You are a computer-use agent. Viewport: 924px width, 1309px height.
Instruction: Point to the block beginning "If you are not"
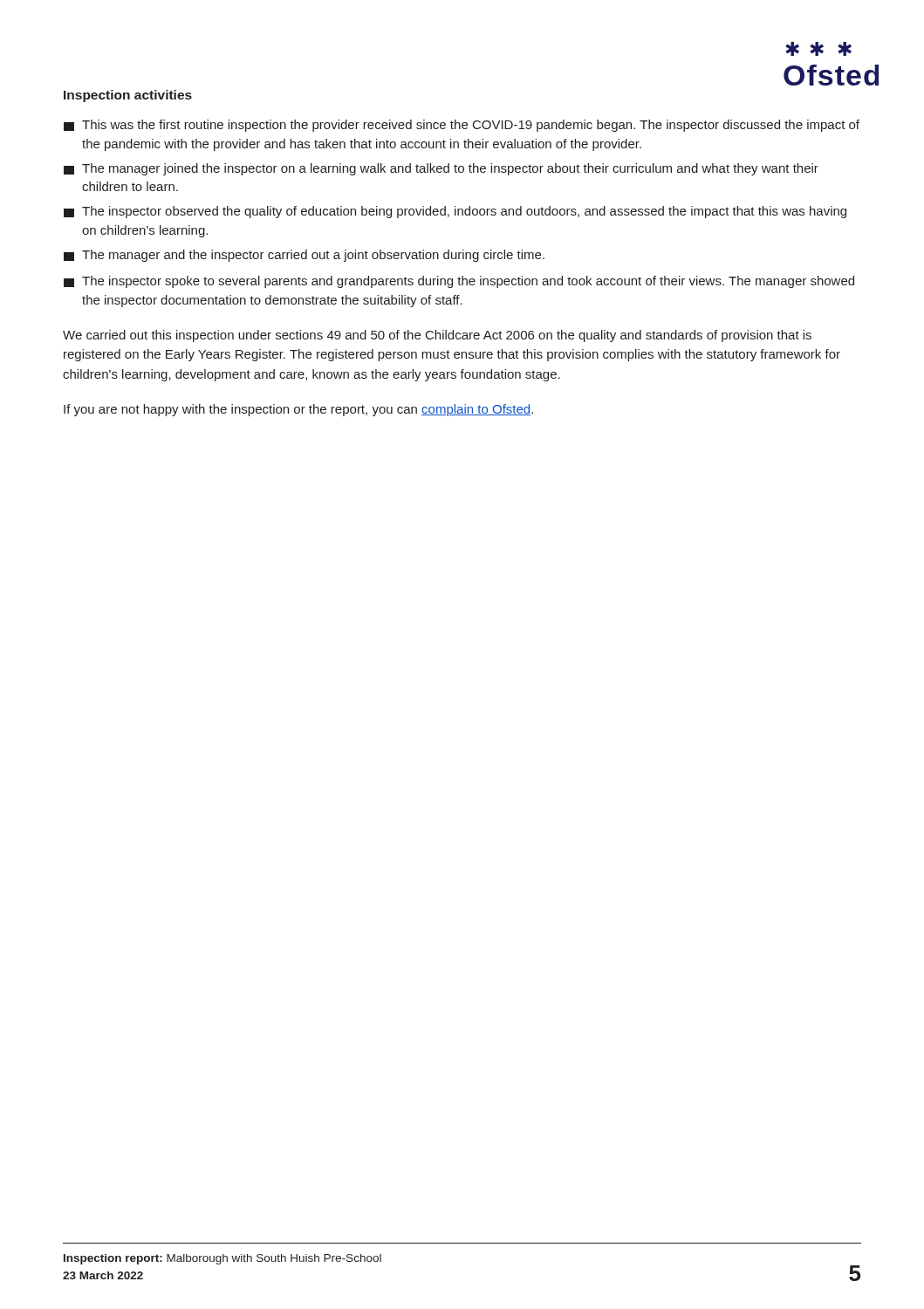(299, 409)
